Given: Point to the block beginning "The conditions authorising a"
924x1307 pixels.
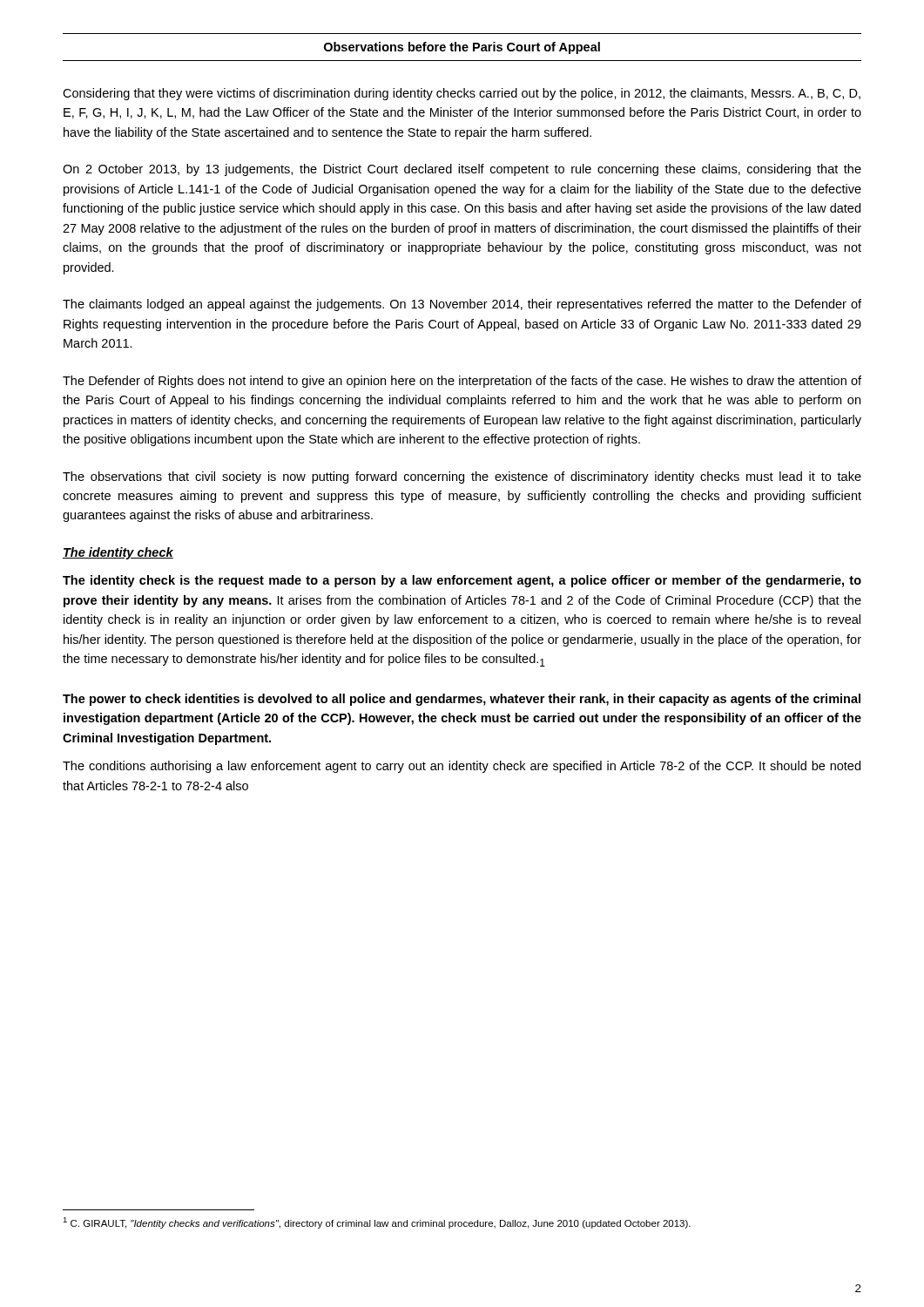Looking at the screenshot, I should [x=462, y=776].
